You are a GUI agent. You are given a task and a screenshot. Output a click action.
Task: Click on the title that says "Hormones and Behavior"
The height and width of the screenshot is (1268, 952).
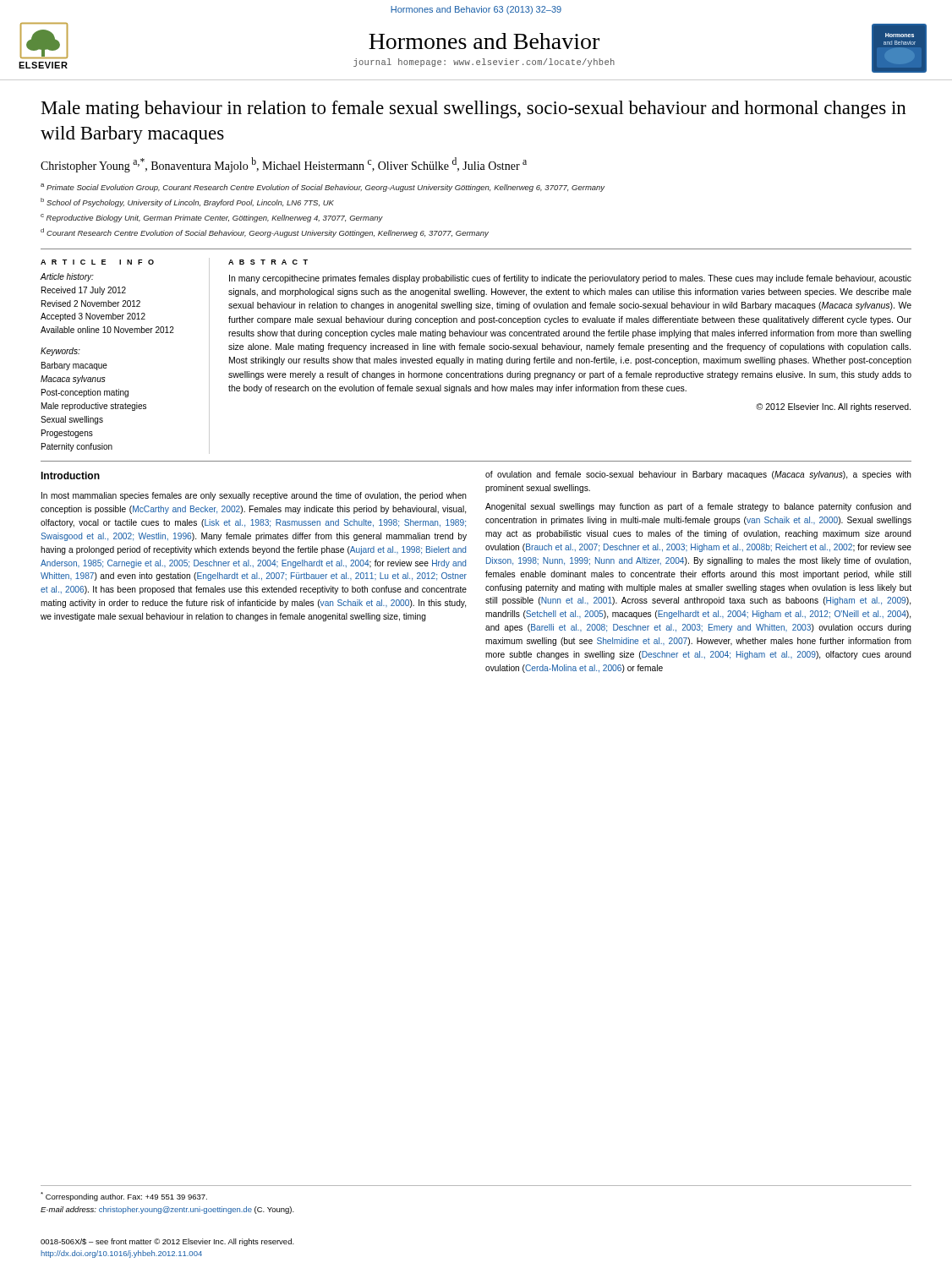pos(484,48)
